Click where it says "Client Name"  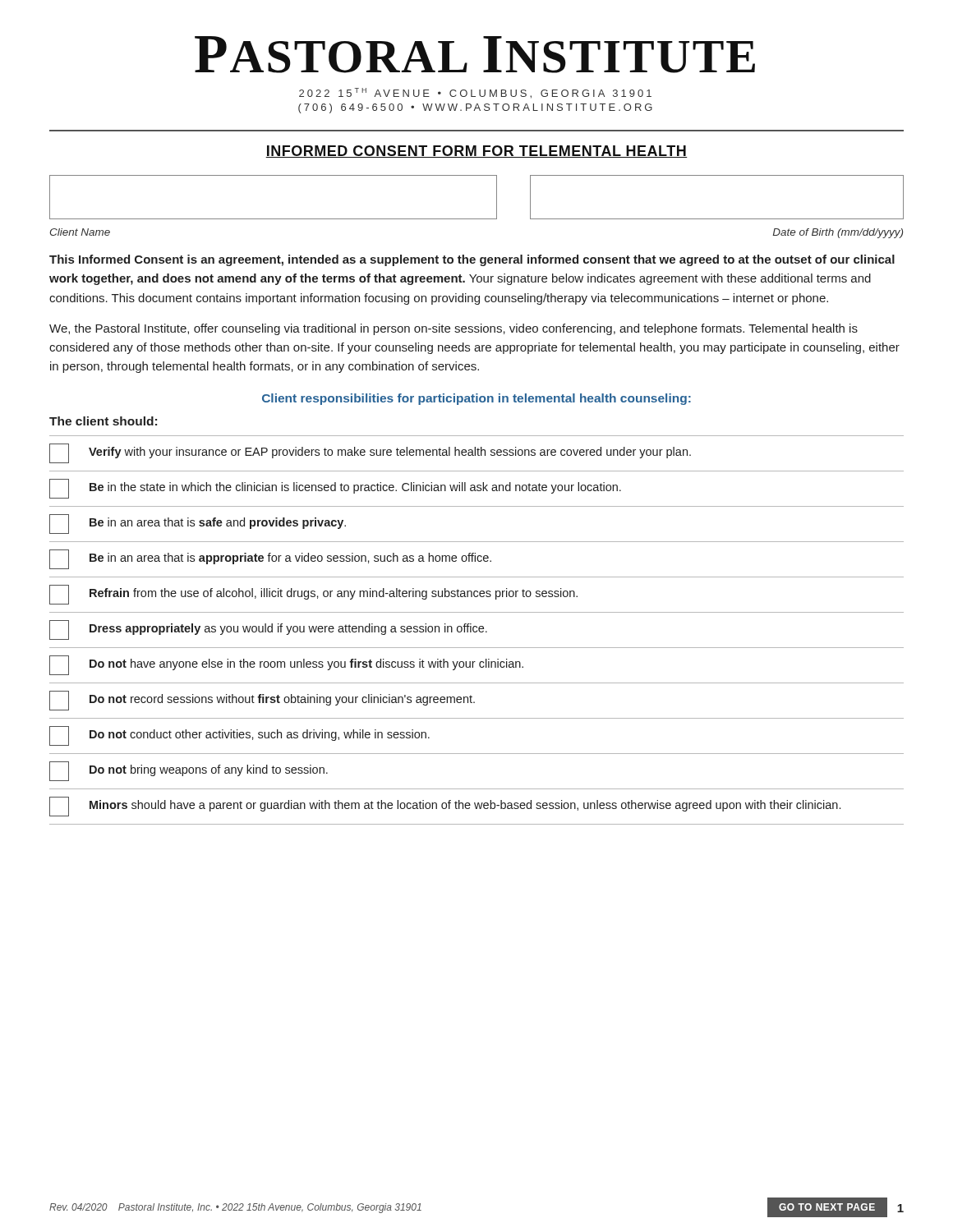click(x=80, y=232)
